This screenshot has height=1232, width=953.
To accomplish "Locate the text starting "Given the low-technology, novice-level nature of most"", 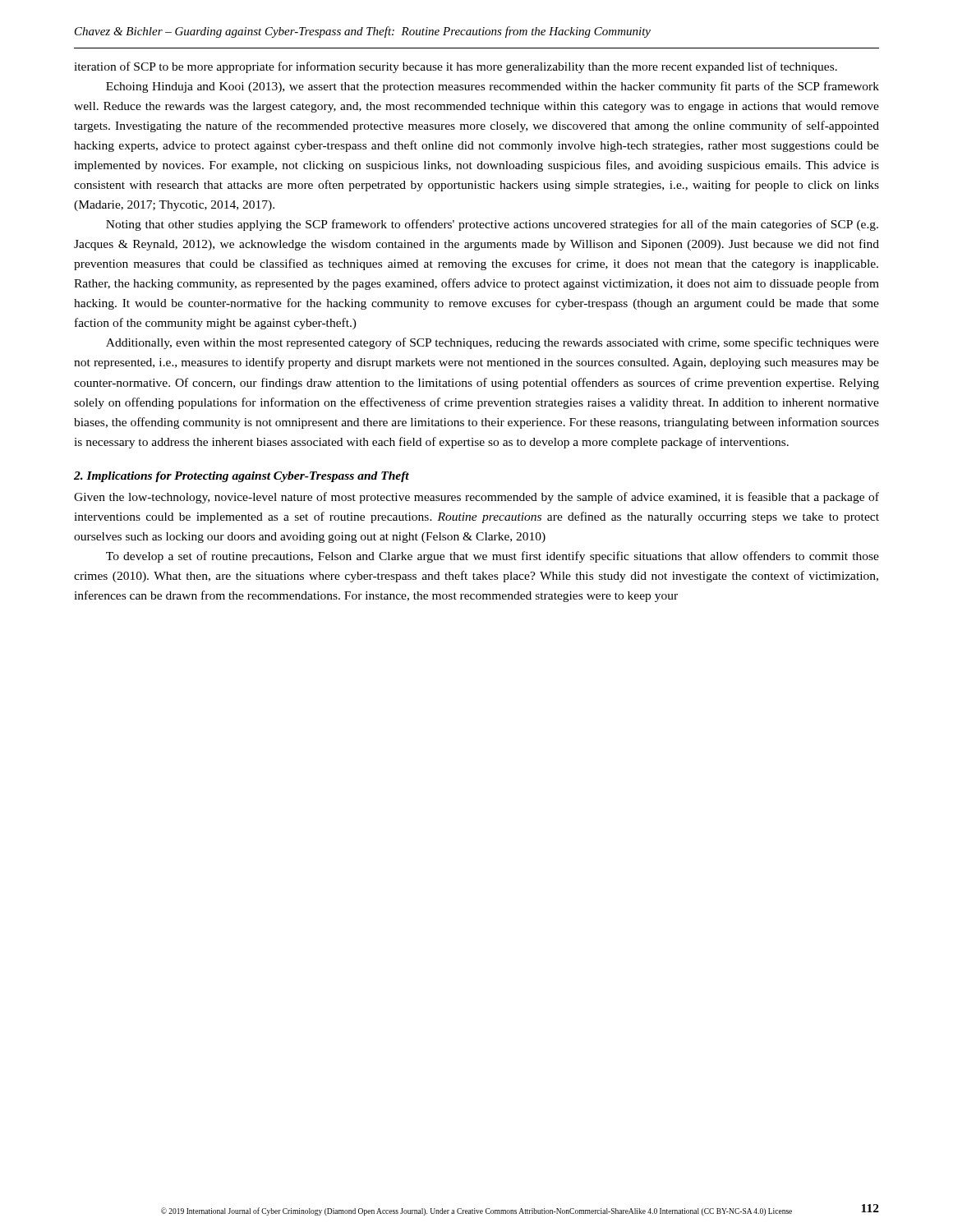I will pos(476,546).
